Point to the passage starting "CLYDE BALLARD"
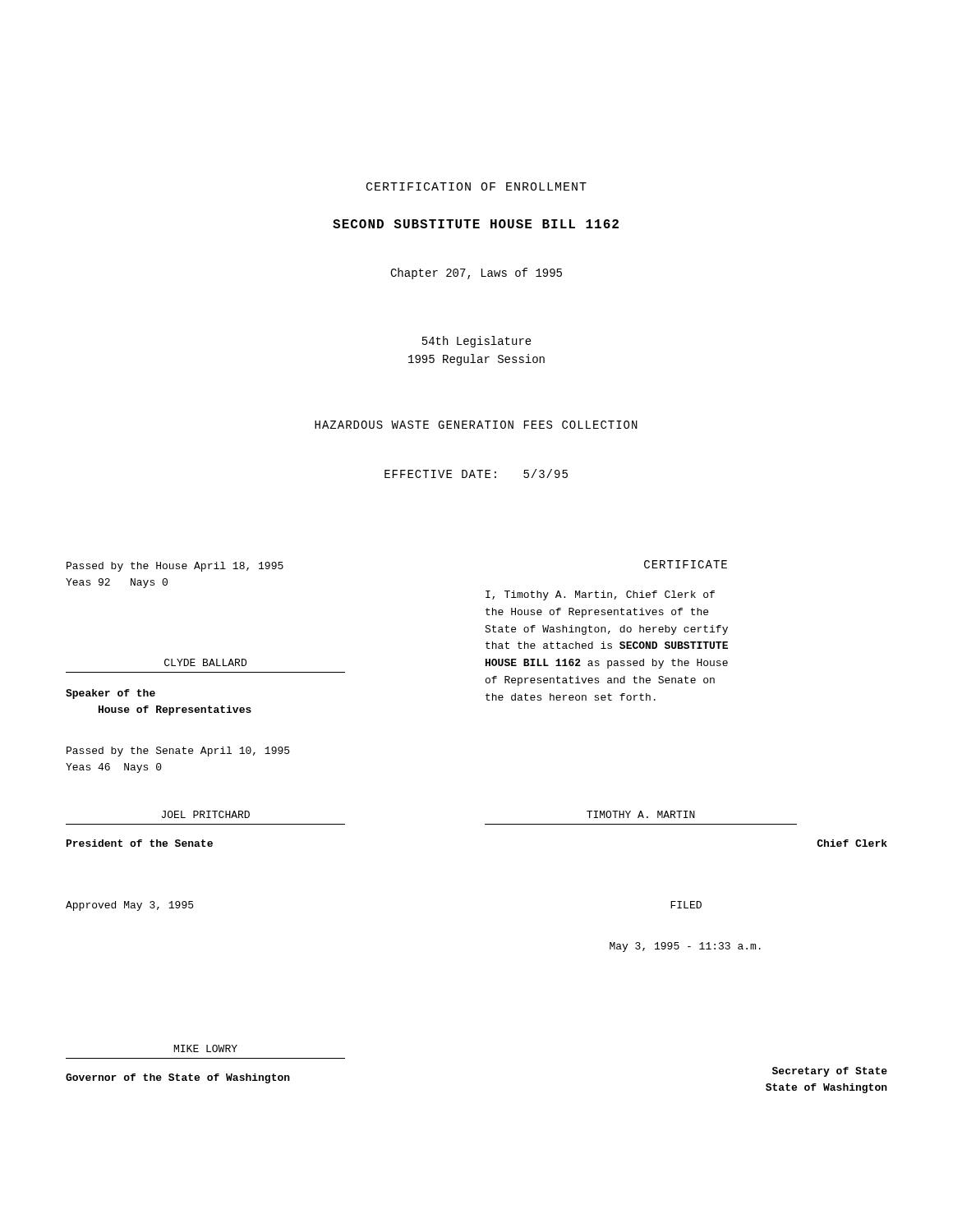Viewport: 953px width, 1232px height. [x=205, y=665]
